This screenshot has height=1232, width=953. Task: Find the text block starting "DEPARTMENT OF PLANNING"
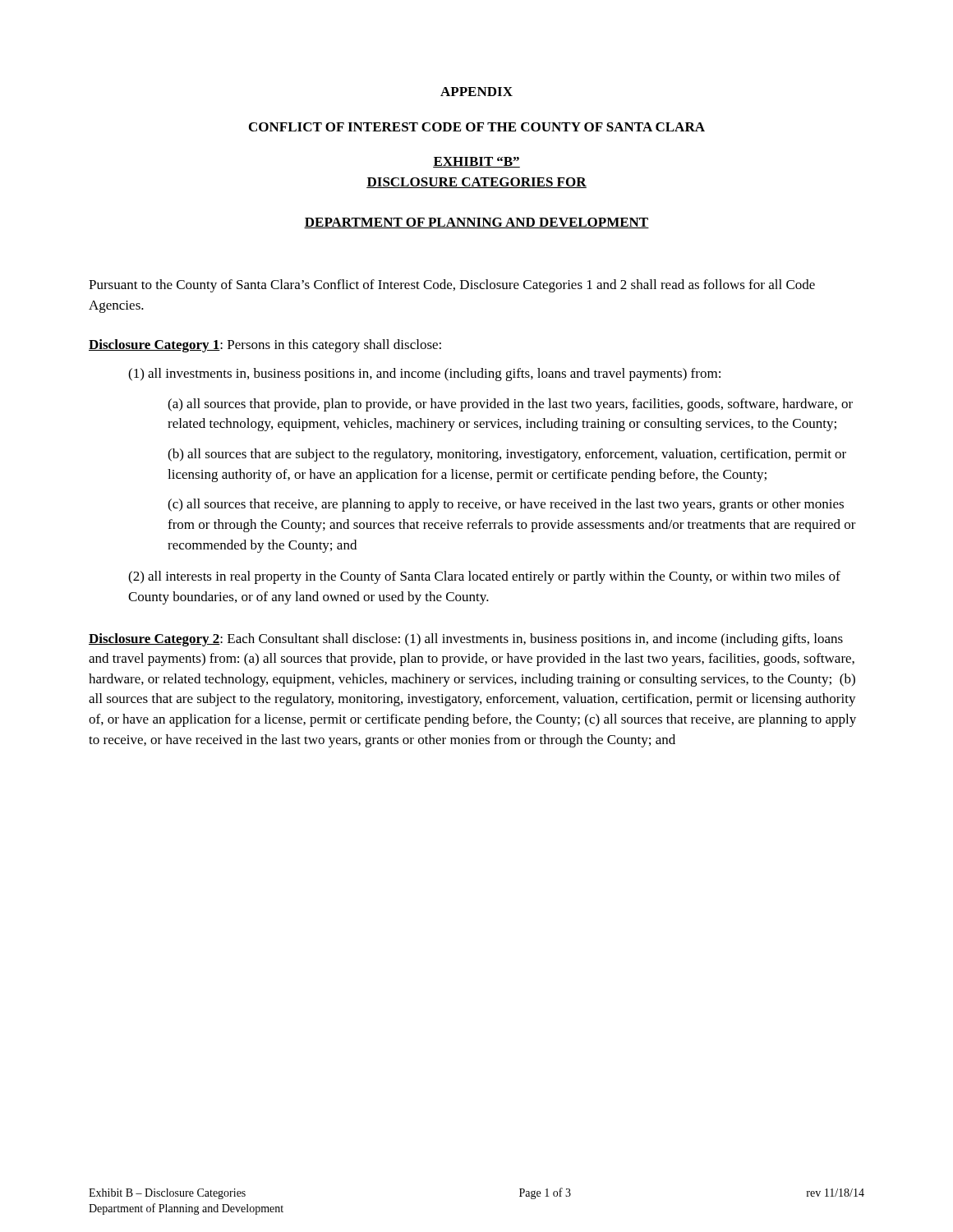point(476,222)
